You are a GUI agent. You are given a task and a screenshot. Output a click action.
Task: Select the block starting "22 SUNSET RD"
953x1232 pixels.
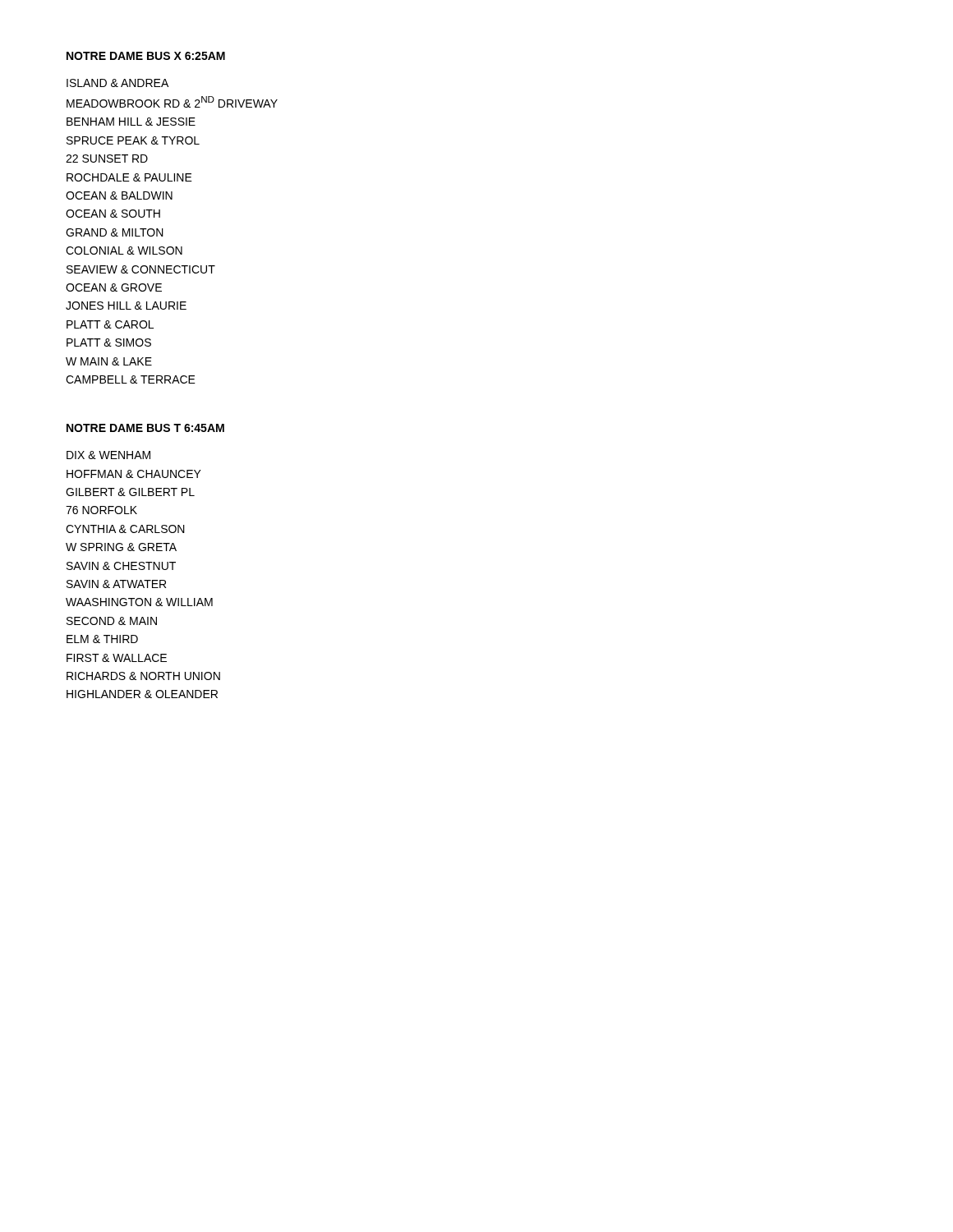(x=107, y=159)
